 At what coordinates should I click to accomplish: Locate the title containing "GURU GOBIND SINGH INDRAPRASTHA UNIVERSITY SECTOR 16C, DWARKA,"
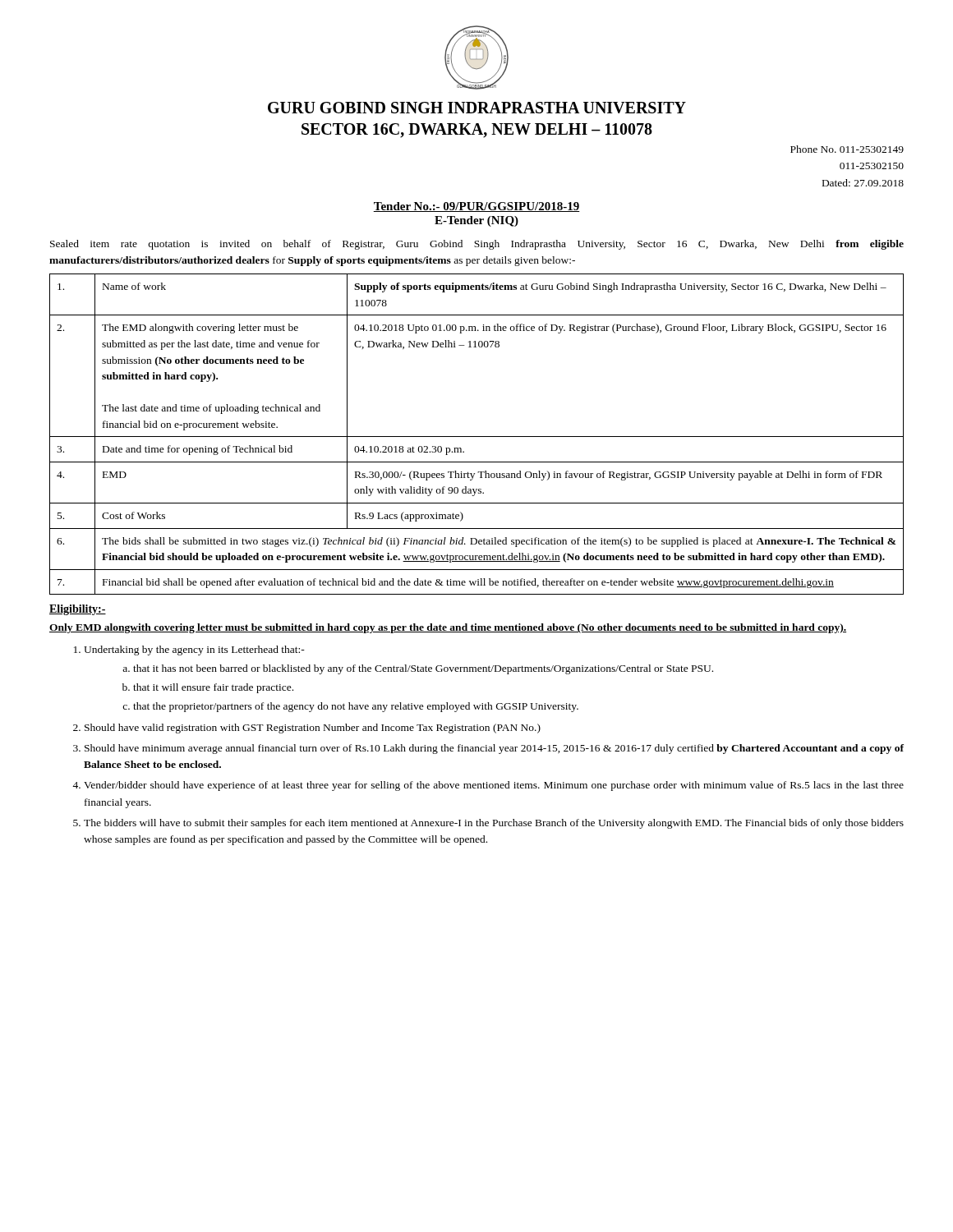[x=476, y=118]
